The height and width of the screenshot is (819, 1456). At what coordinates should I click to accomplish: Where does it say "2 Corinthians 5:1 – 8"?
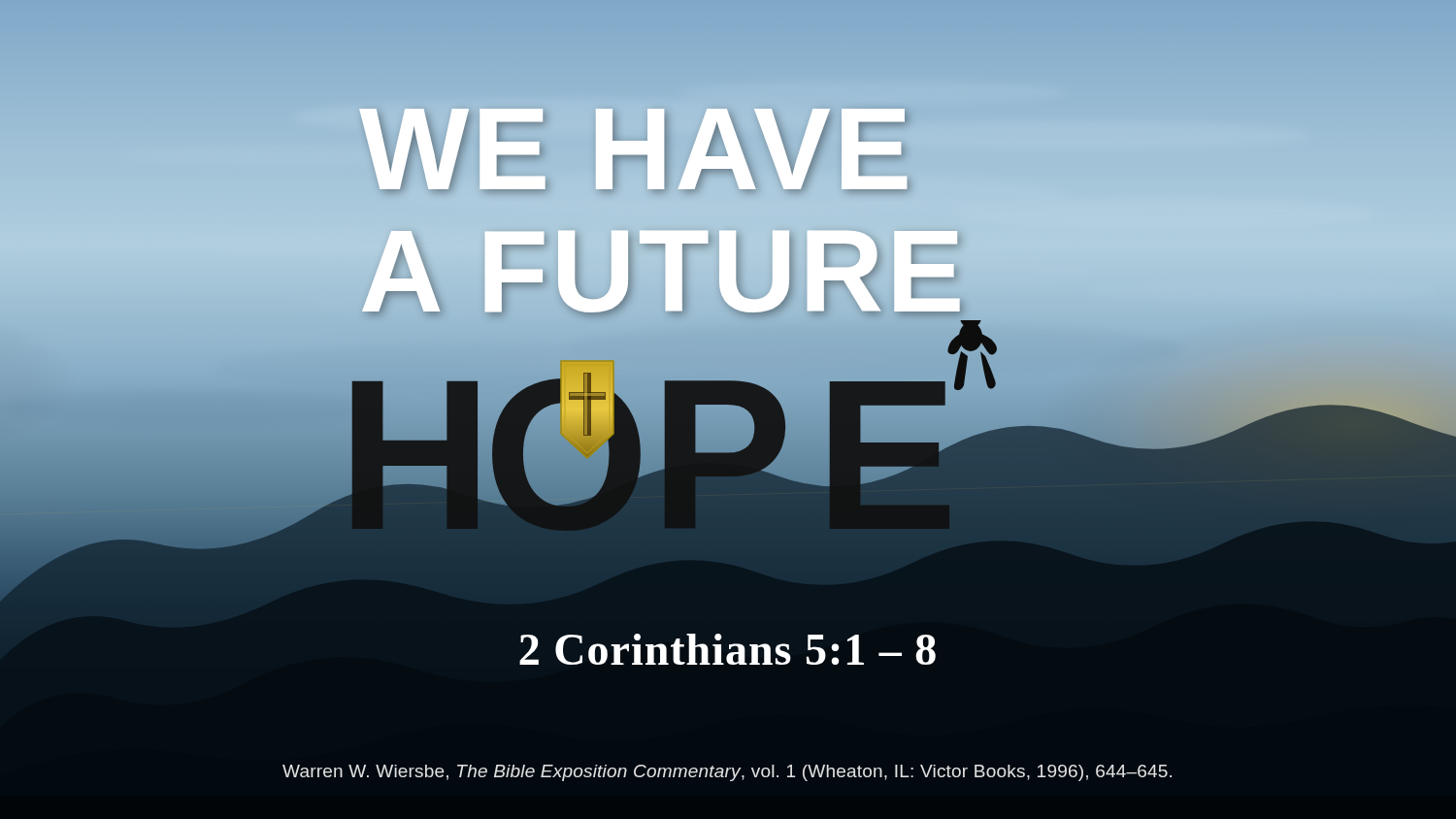click(728, 650)
